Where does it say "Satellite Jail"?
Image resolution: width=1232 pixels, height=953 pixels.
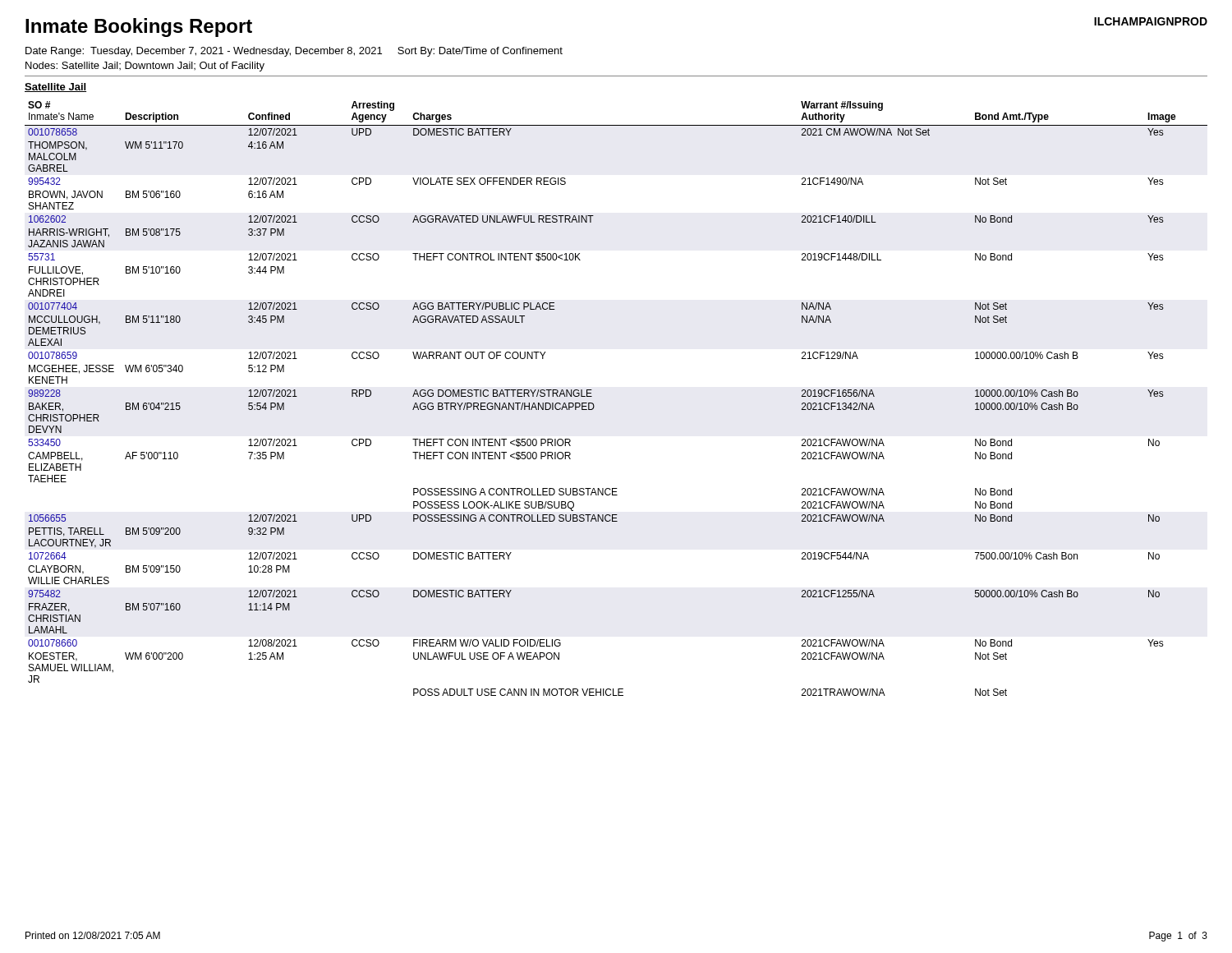pos(56,87)
